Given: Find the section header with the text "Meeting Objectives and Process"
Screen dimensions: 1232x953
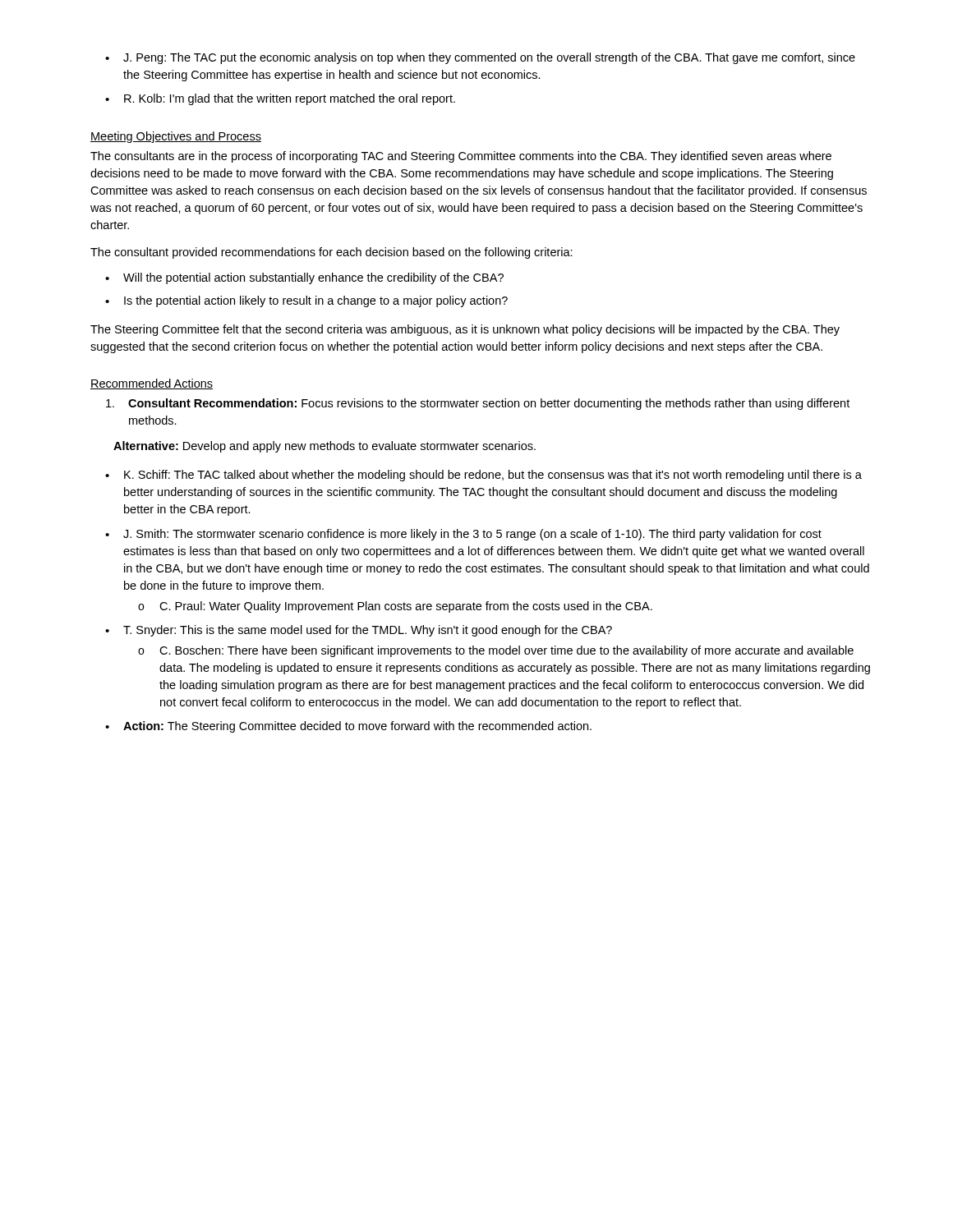Looking at the screenshot, I should tap(176, 136).
